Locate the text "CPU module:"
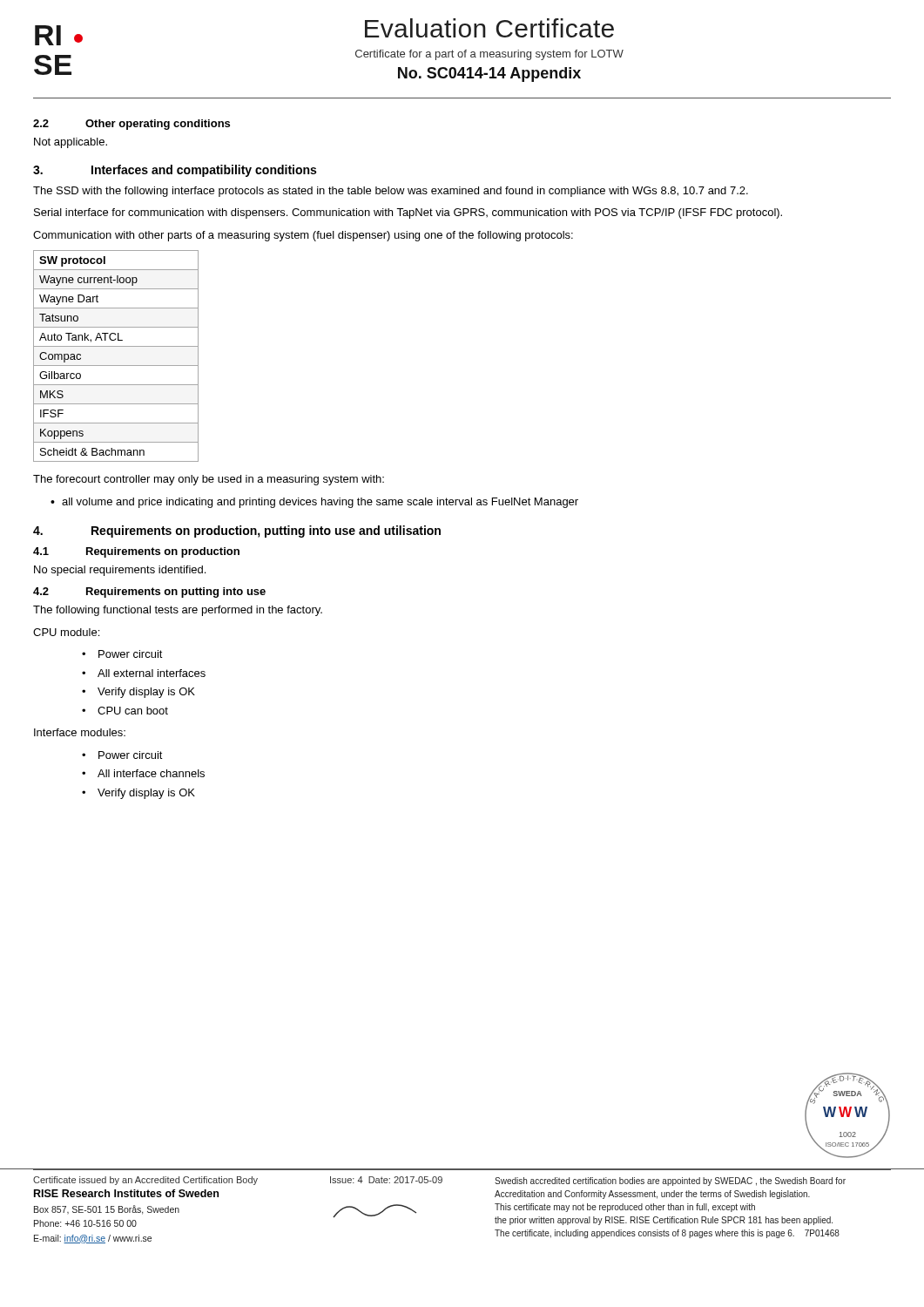 pyautogui.click(x=67, y=632)
